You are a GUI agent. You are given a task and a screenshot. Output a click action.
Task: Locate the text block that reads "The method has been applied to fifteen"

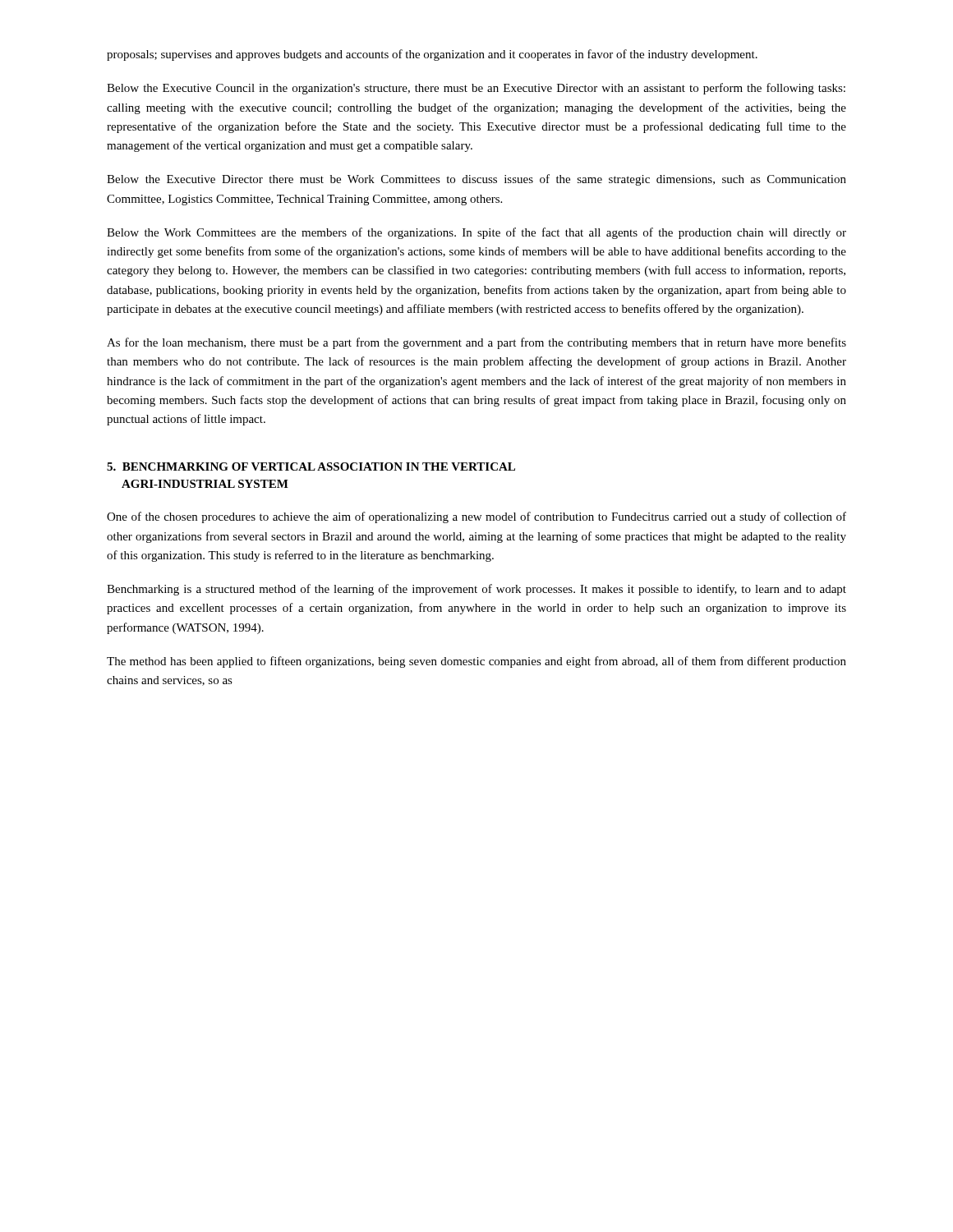coord(476,671)
